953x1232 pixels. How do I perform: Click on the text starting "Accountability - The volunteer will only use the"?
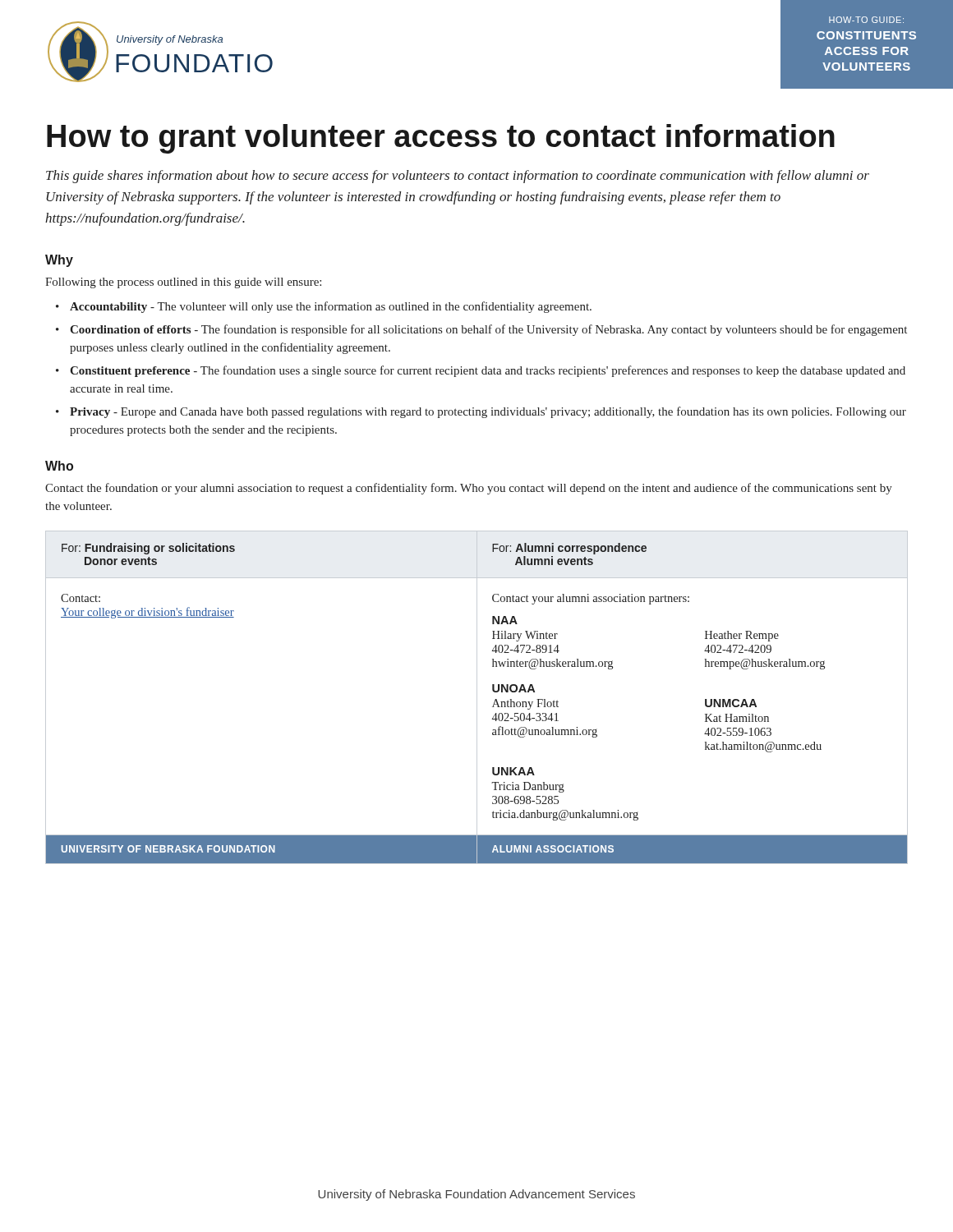(331, 307)
